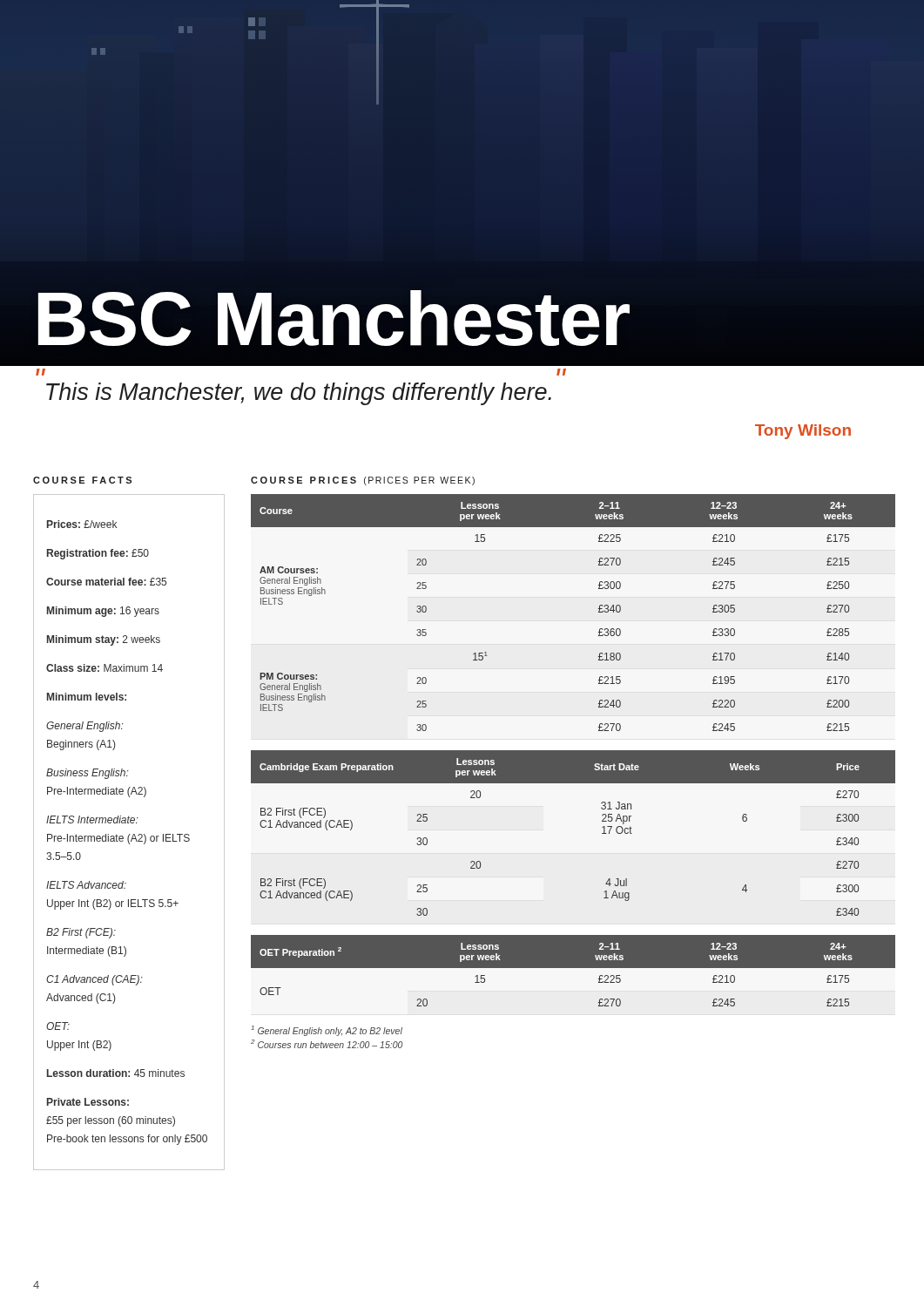This screenshot has height=1307, width=924.
Task: Point to "1 General English only, A2 to B2 level"
Action: [x=326, y=1030]
